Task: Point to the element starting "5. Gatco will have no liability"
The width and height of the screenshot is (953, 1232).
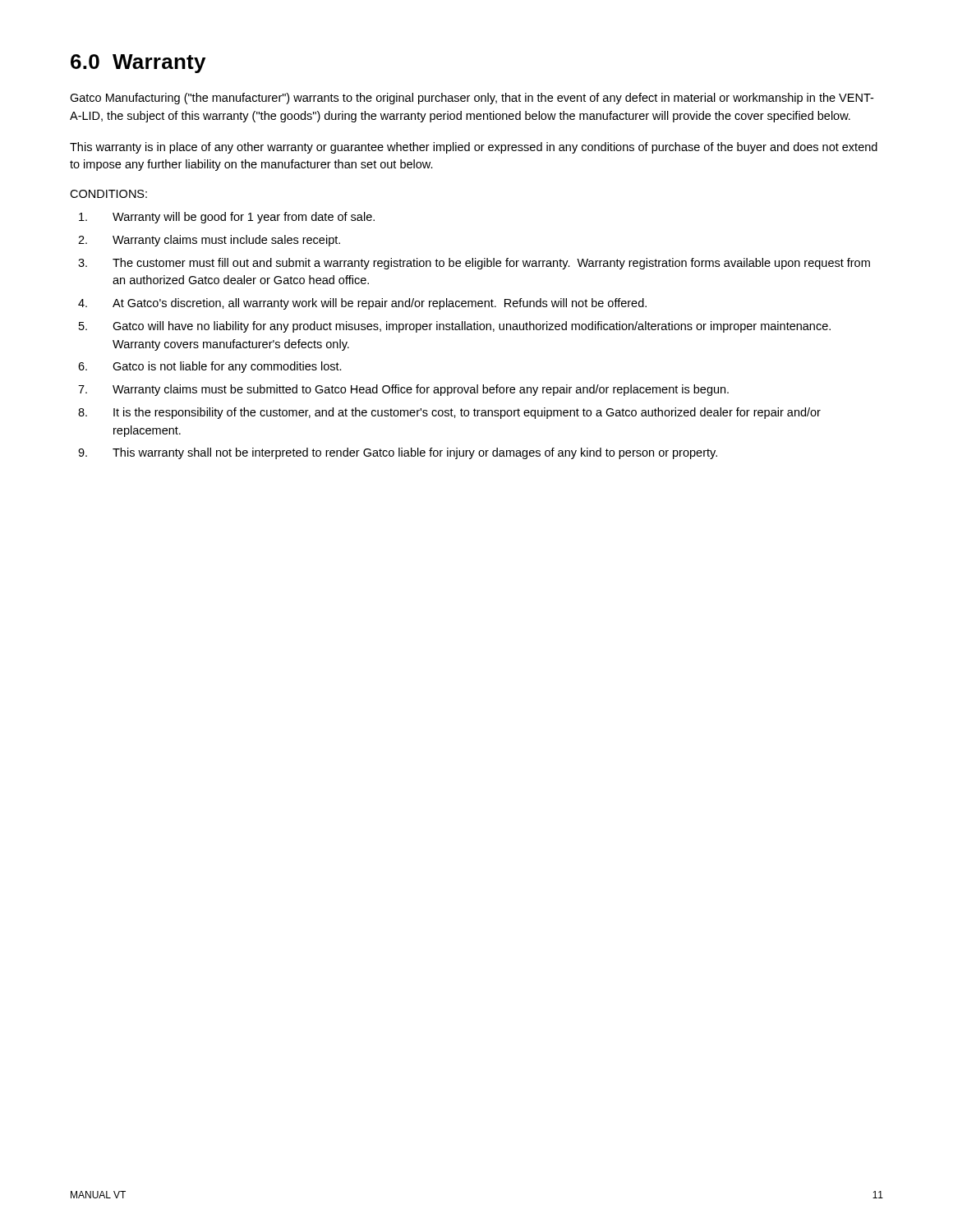Action: click(476, 335)
